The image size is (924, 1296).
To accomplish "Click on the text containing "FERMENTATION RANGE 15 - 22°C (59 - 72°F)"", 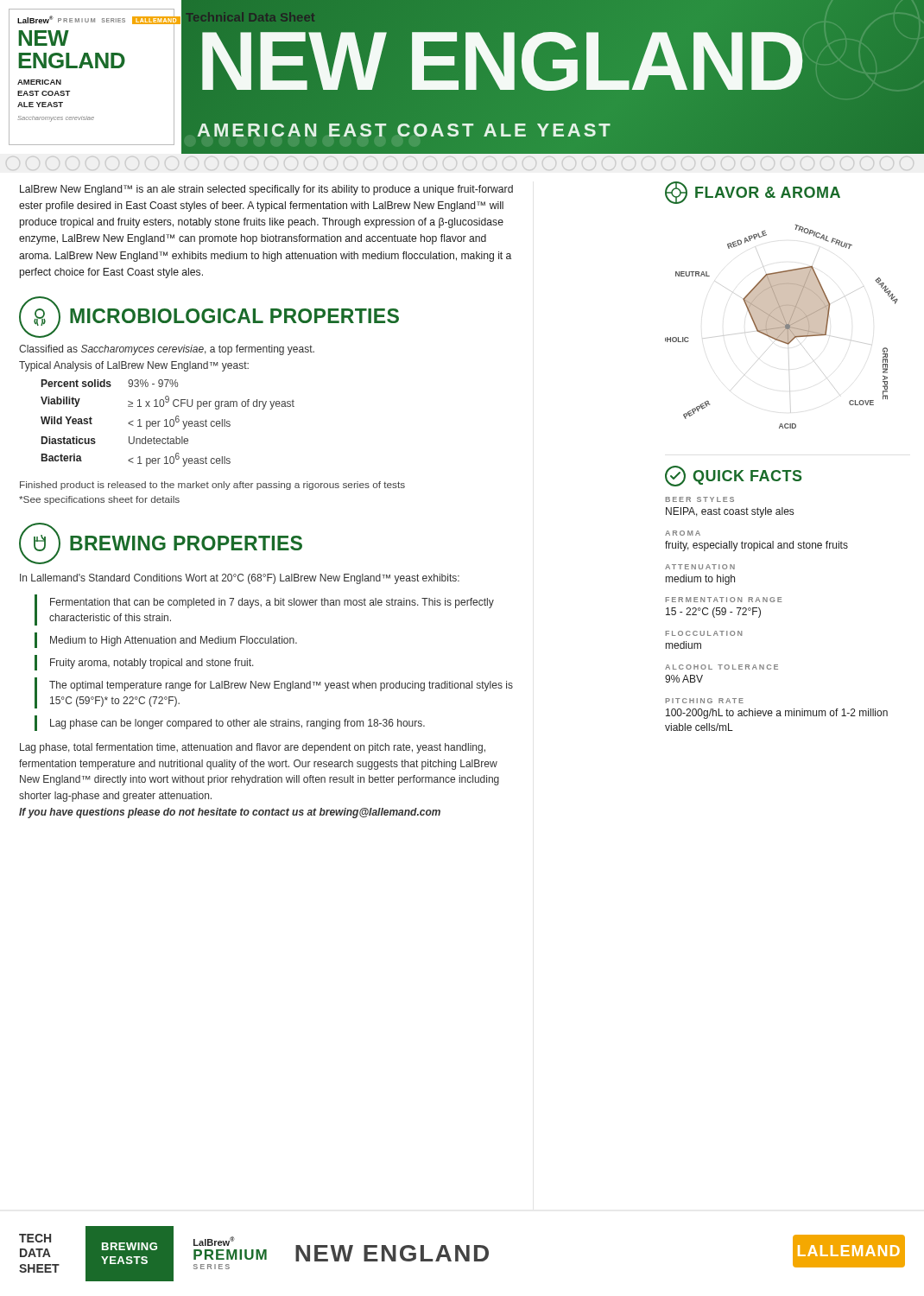I will (788, 608).
